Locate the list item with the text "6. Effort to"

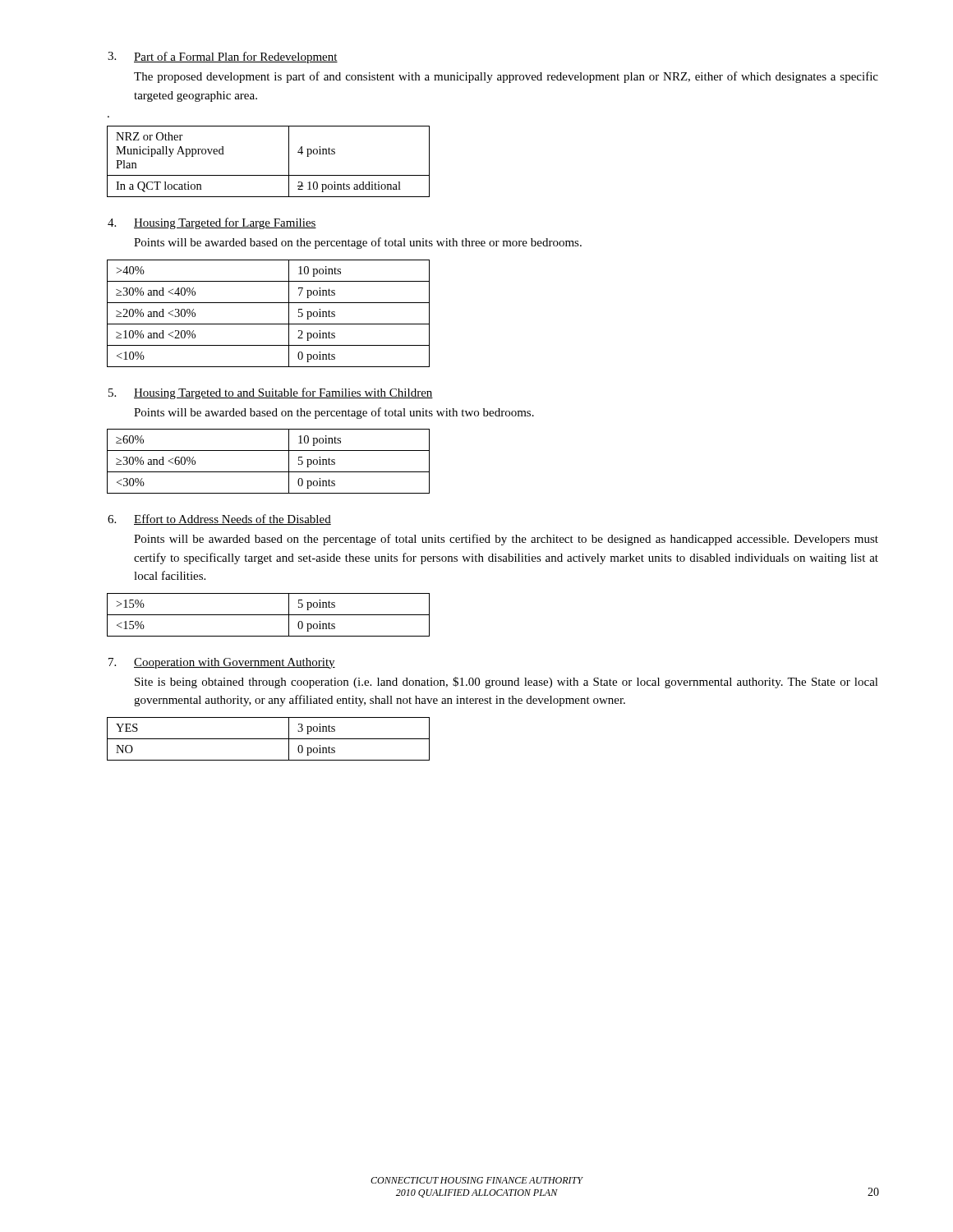219,519
